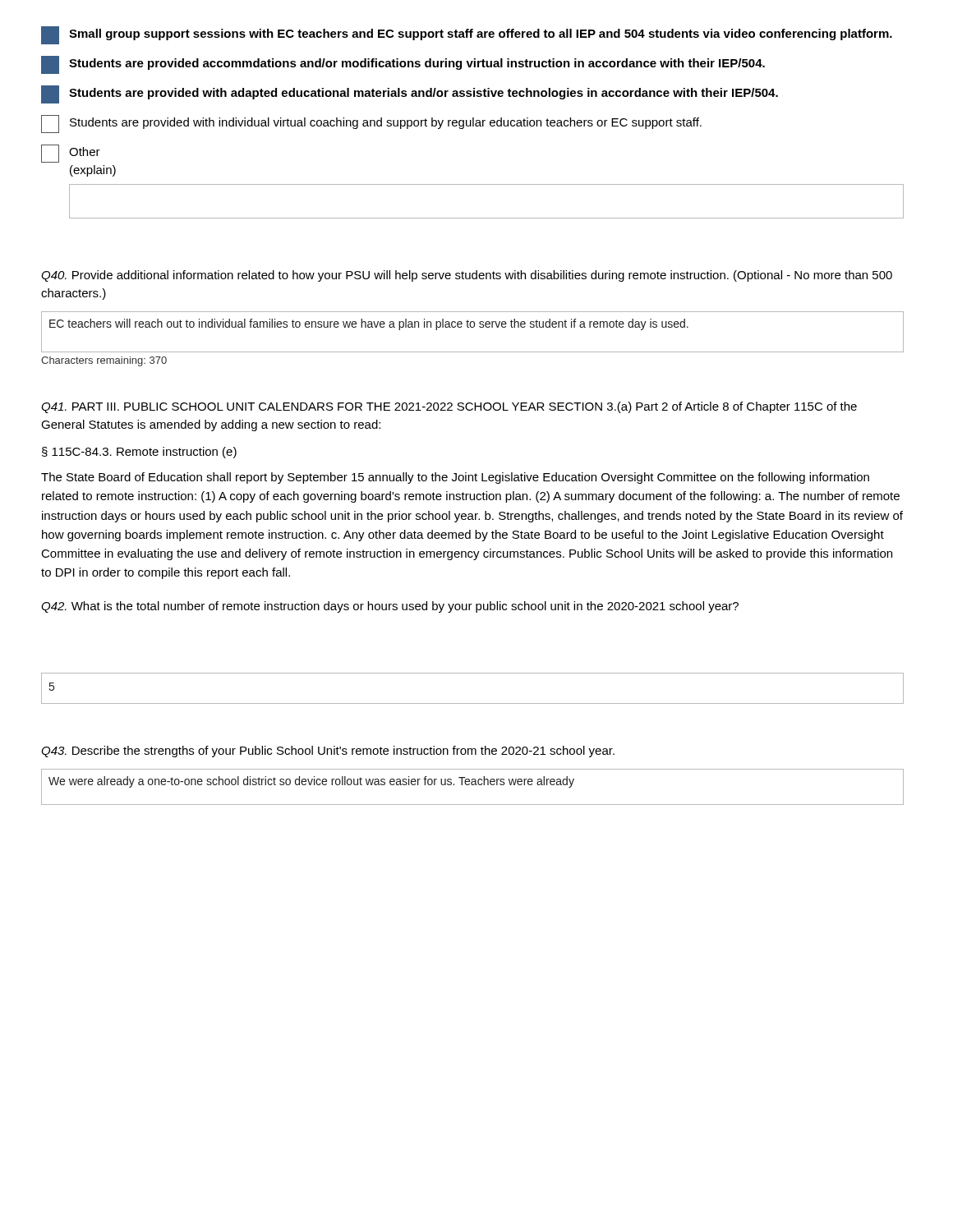This screenshot has width=953, height=1232.
Task: Locate the text block starting "EC teachers will reach"
Action: coord(369,323)
